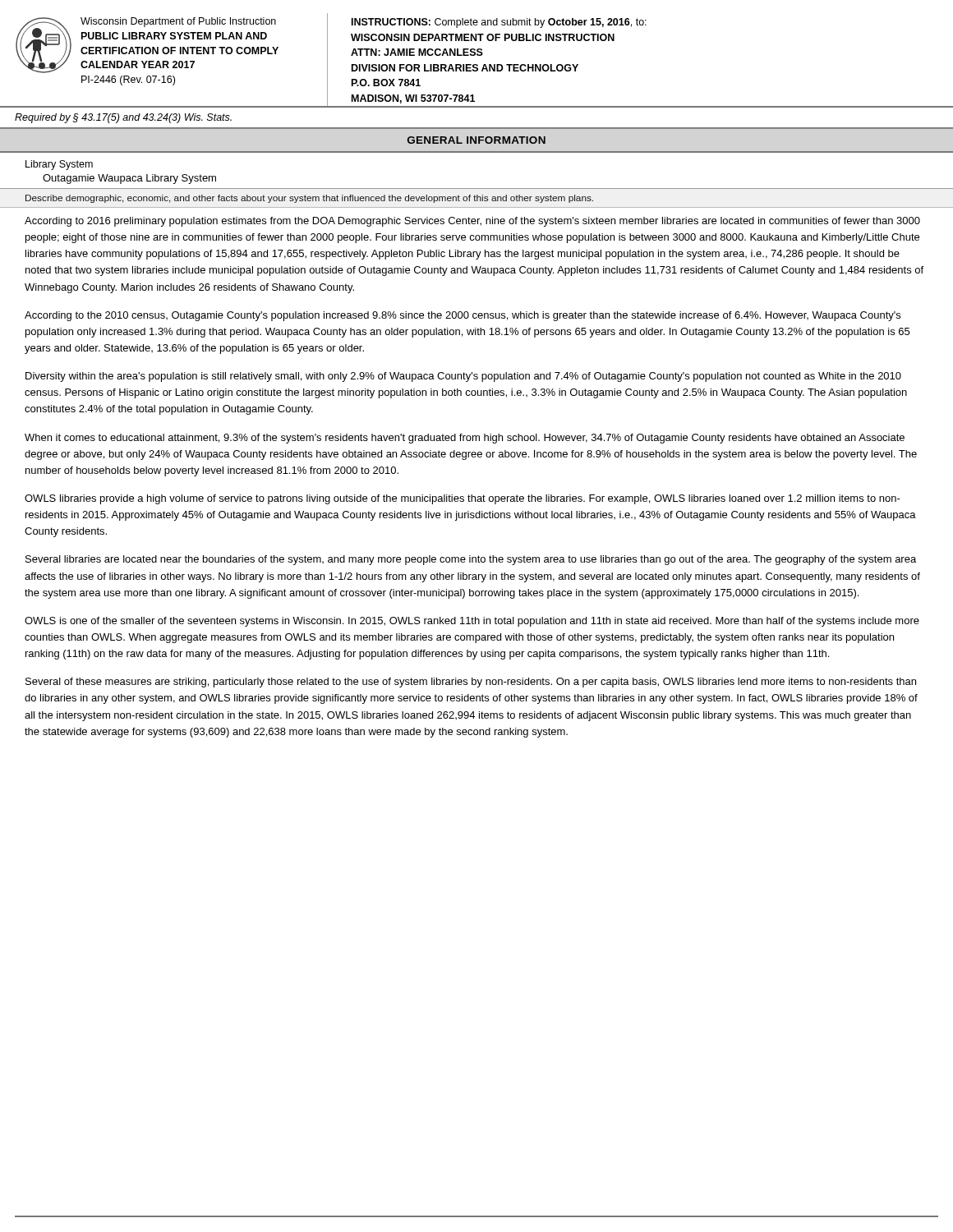
Task: Point to the passage starting "According to 2016 preliminary"
Action: pyautogui.click(x=474, y=254)
